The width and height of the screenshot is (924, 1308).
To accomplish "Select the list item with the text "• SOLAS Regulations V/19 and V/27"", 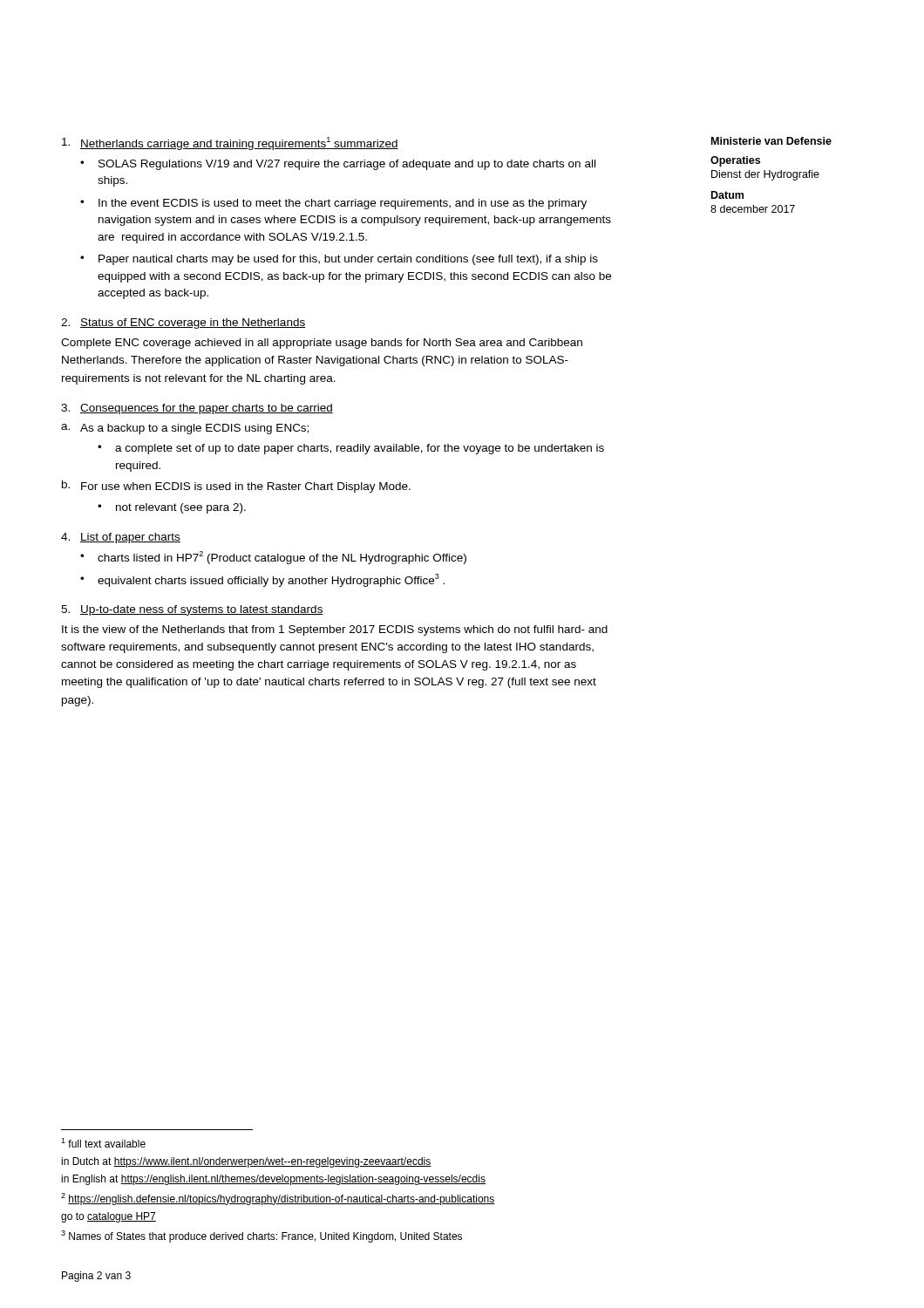I will 350,172.
